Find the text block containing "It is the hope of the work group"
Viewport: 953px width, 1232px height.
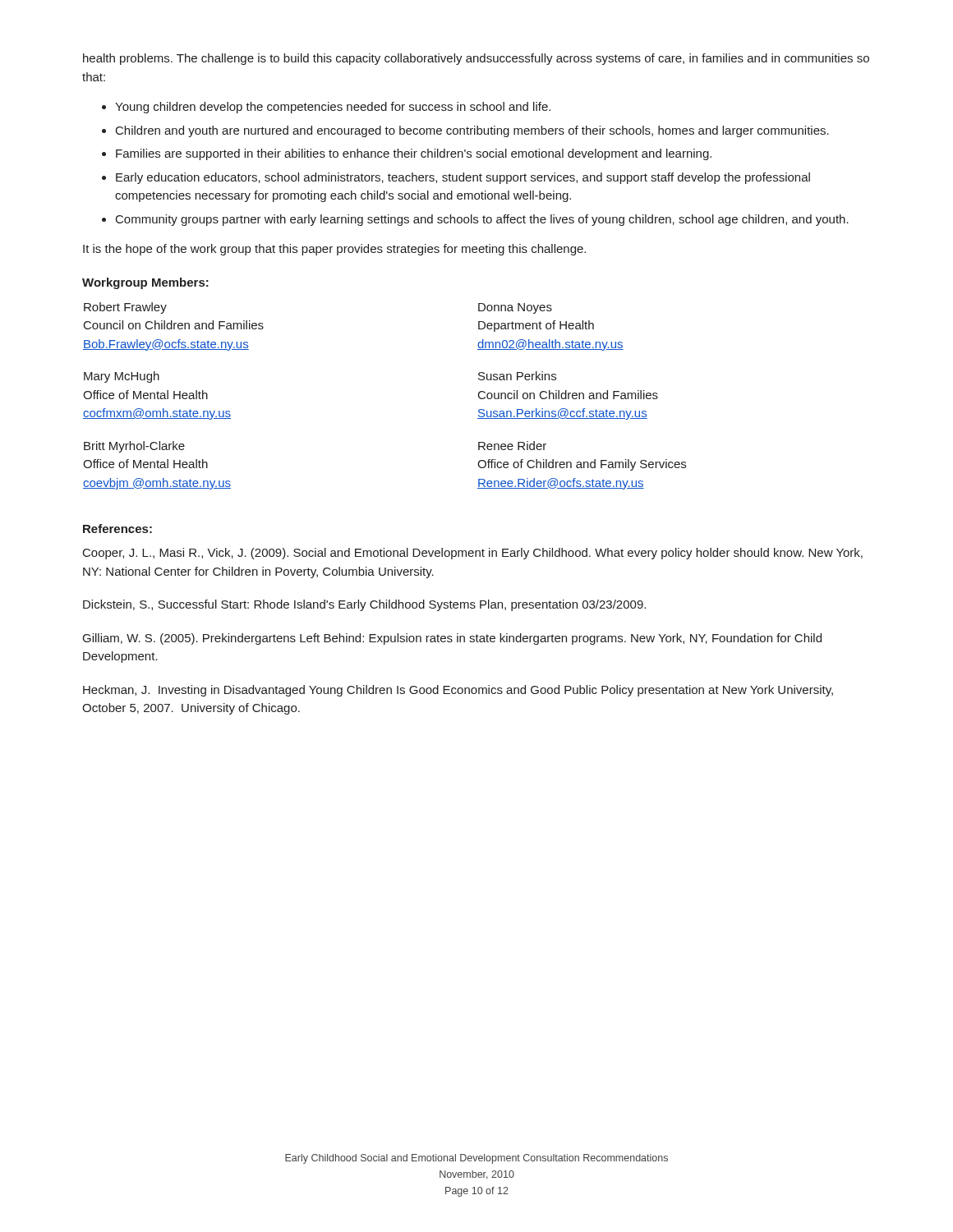[335, 248]
